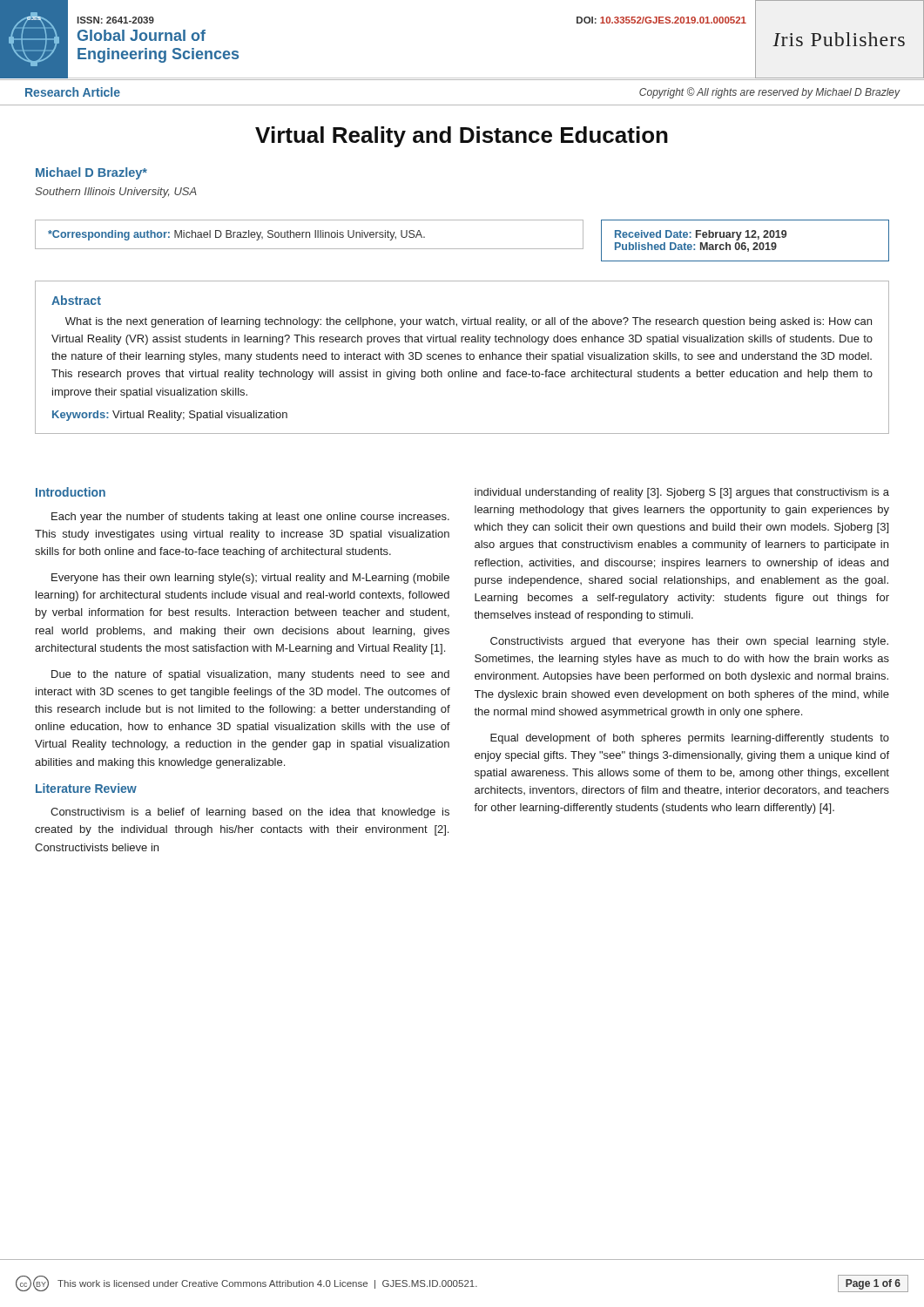Where does it say "Literature Review"?
Screen dimensions: 1307x924
click(86, 788)
